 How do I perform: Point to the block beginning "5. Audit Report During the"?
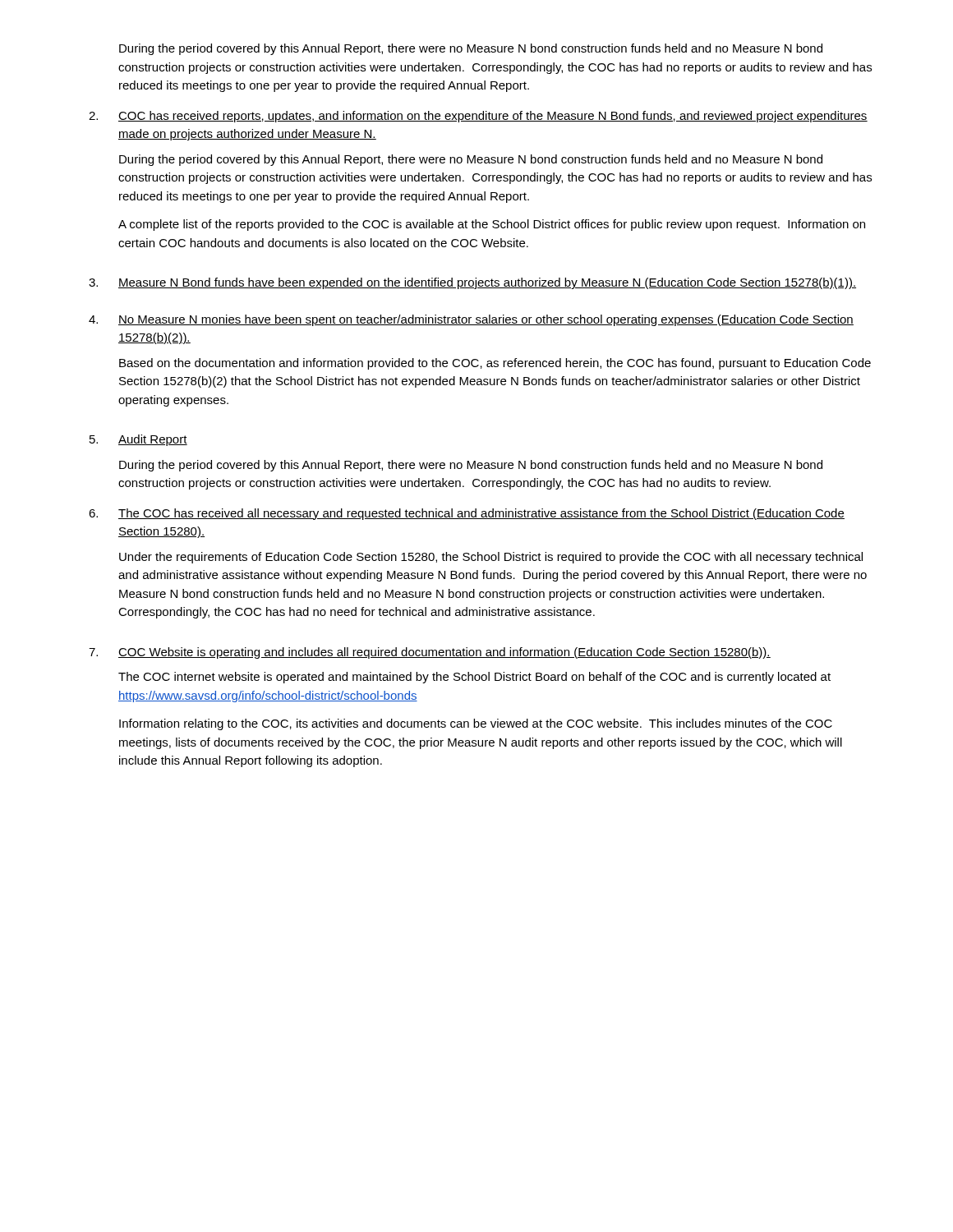tap(484, 461)
